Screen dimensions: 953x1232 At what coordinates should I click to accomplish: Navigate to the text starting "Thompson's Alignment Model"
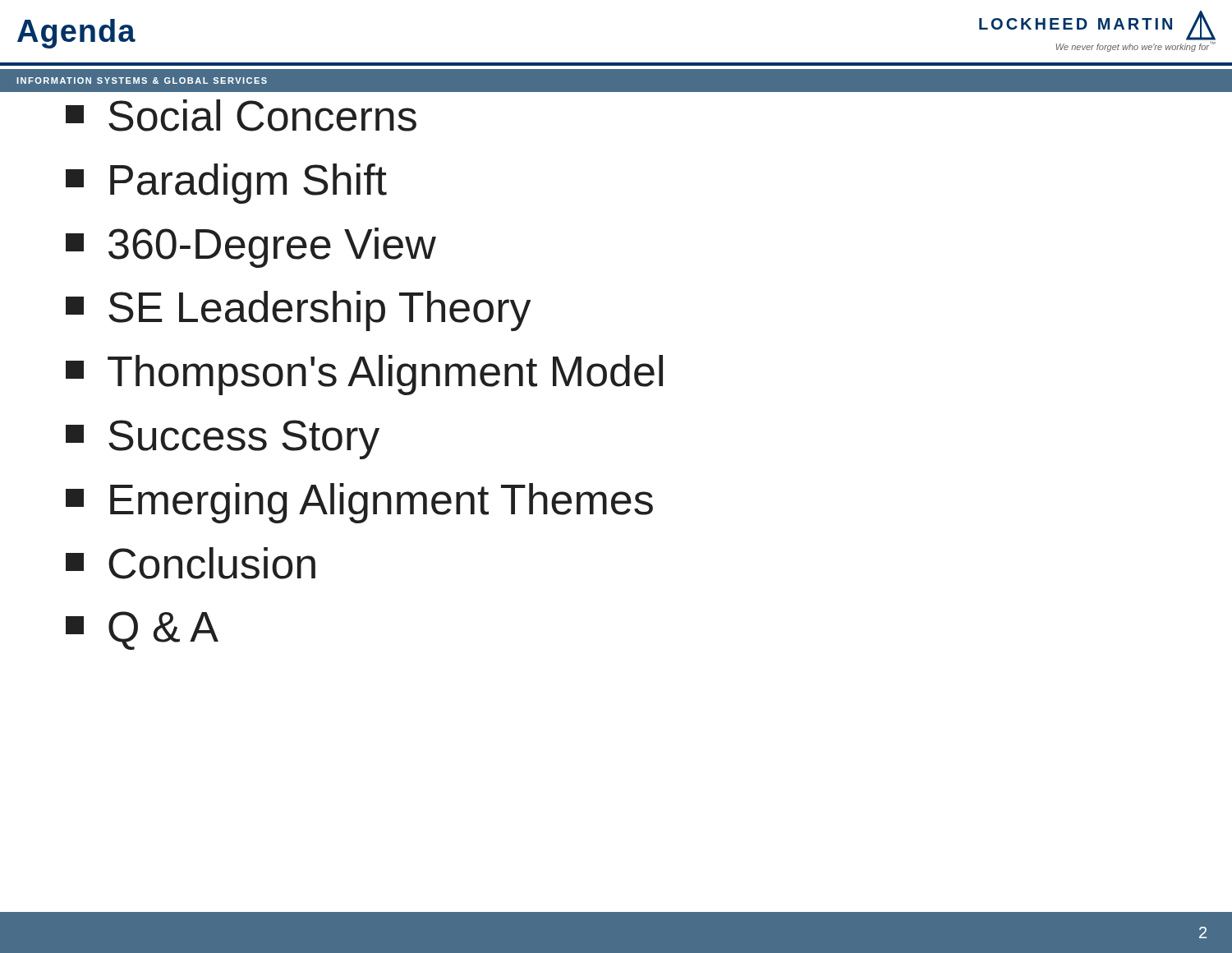[366, 372]
